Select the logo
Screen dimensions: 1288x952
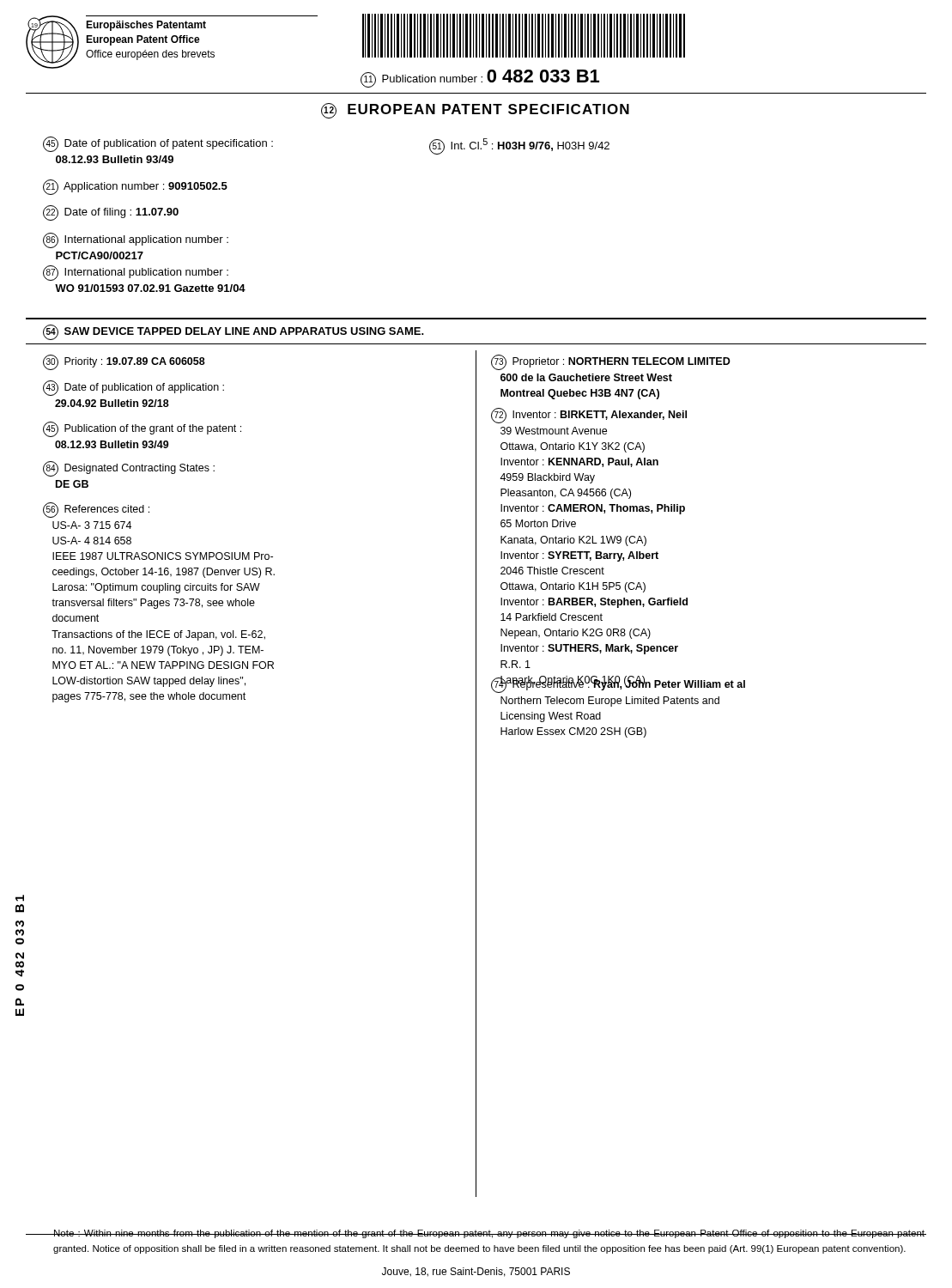[52, 42]
